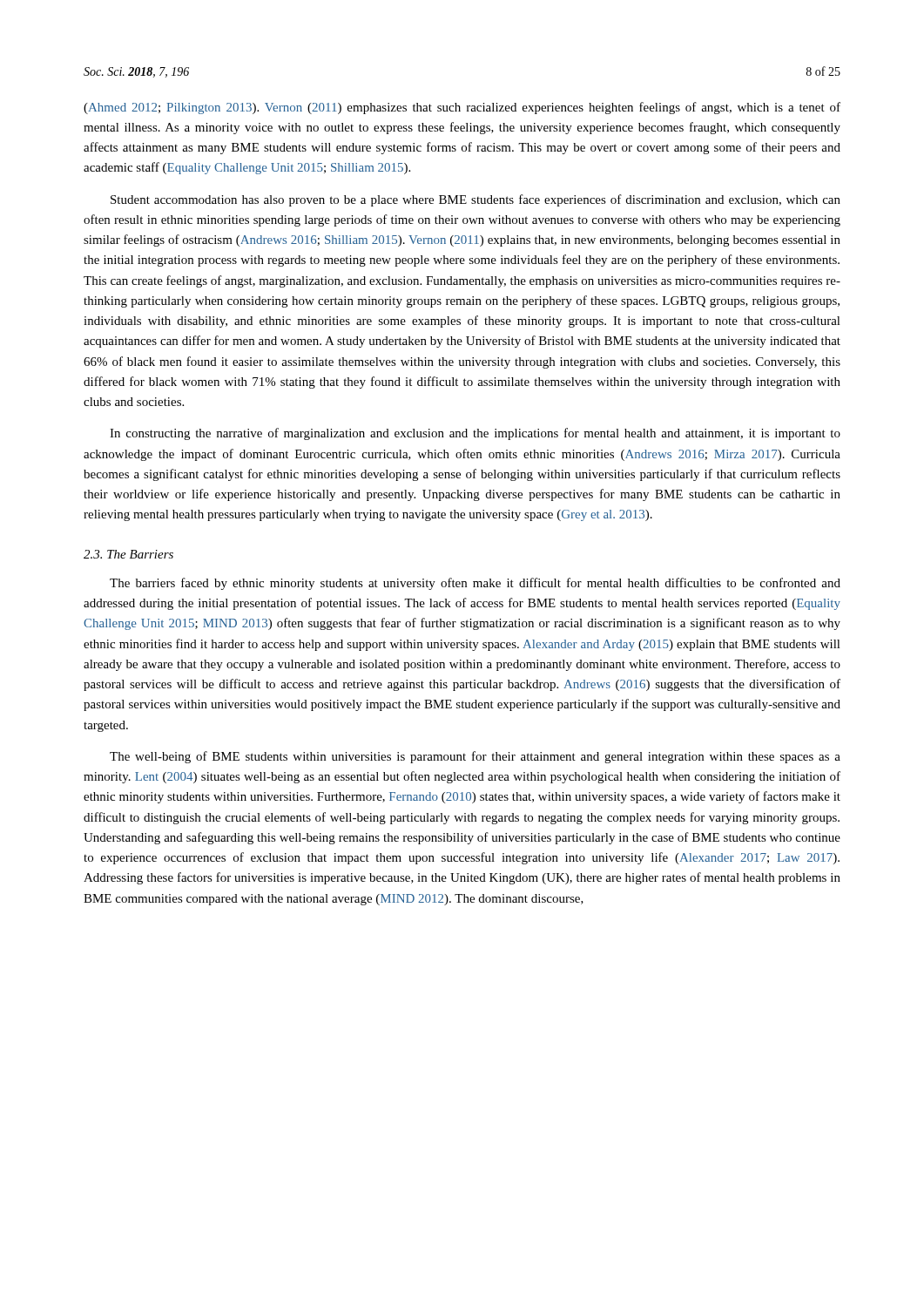The width and height of the screenshot is (924, 1307).
Task: Navigate to the text block starting "(Ahmed 2012; Pilkington 2013). Vernon (2011) emphasizes"
Action: [462, 137]
